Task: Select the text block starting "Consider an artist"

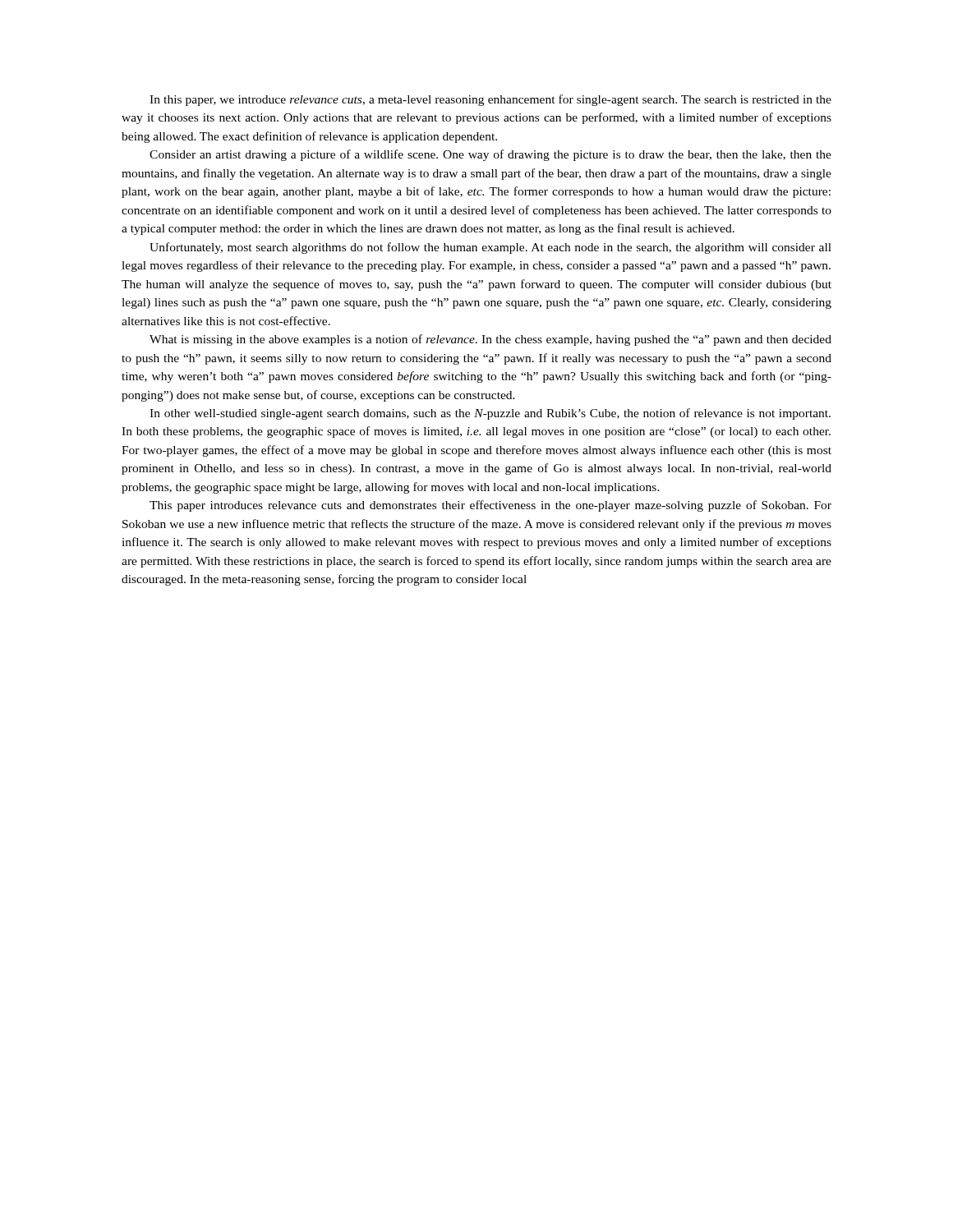Action: pos(476,192)
